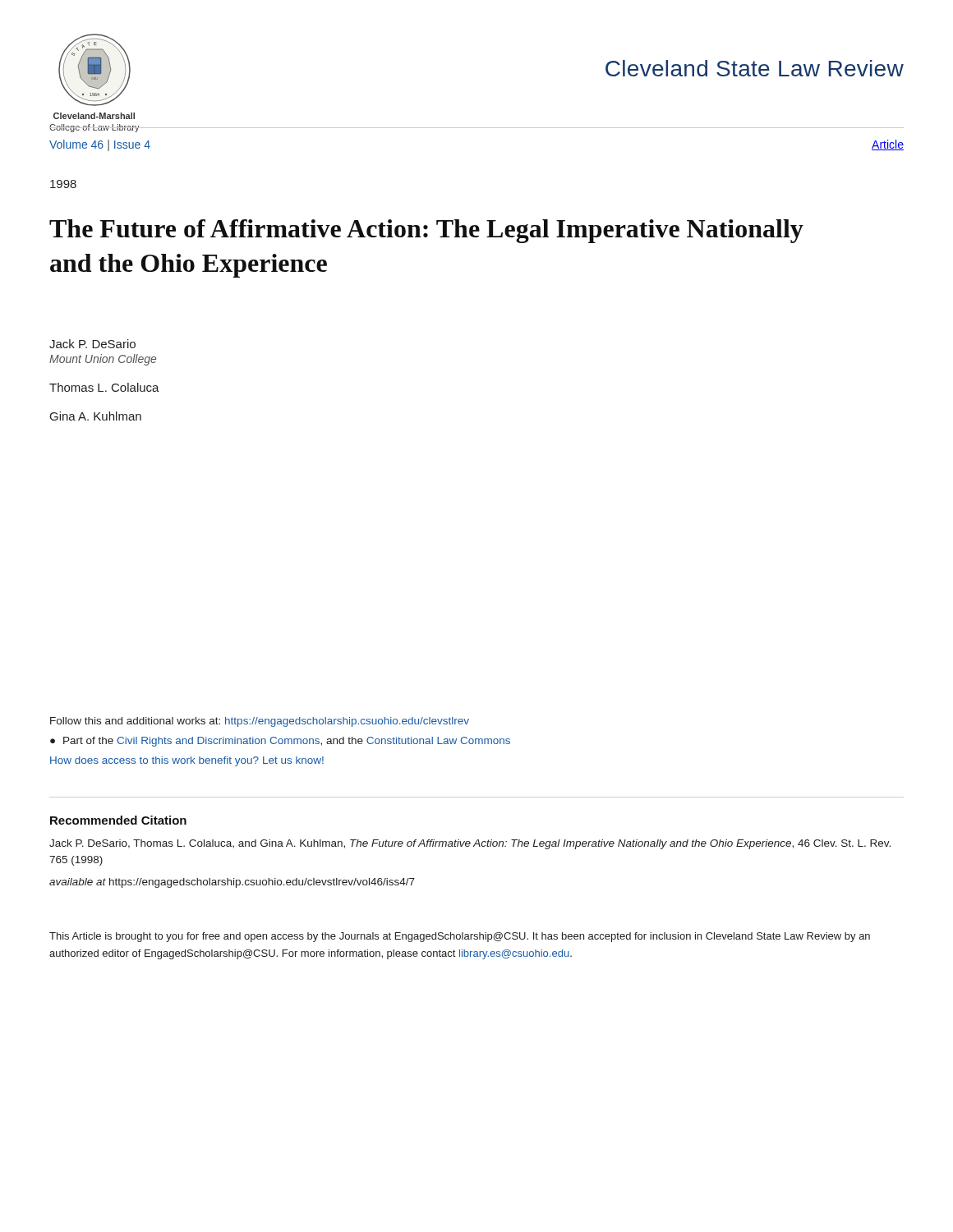Find the text block with the text "● Part of the Civil"
The image size is (953, 1232).
476,752
